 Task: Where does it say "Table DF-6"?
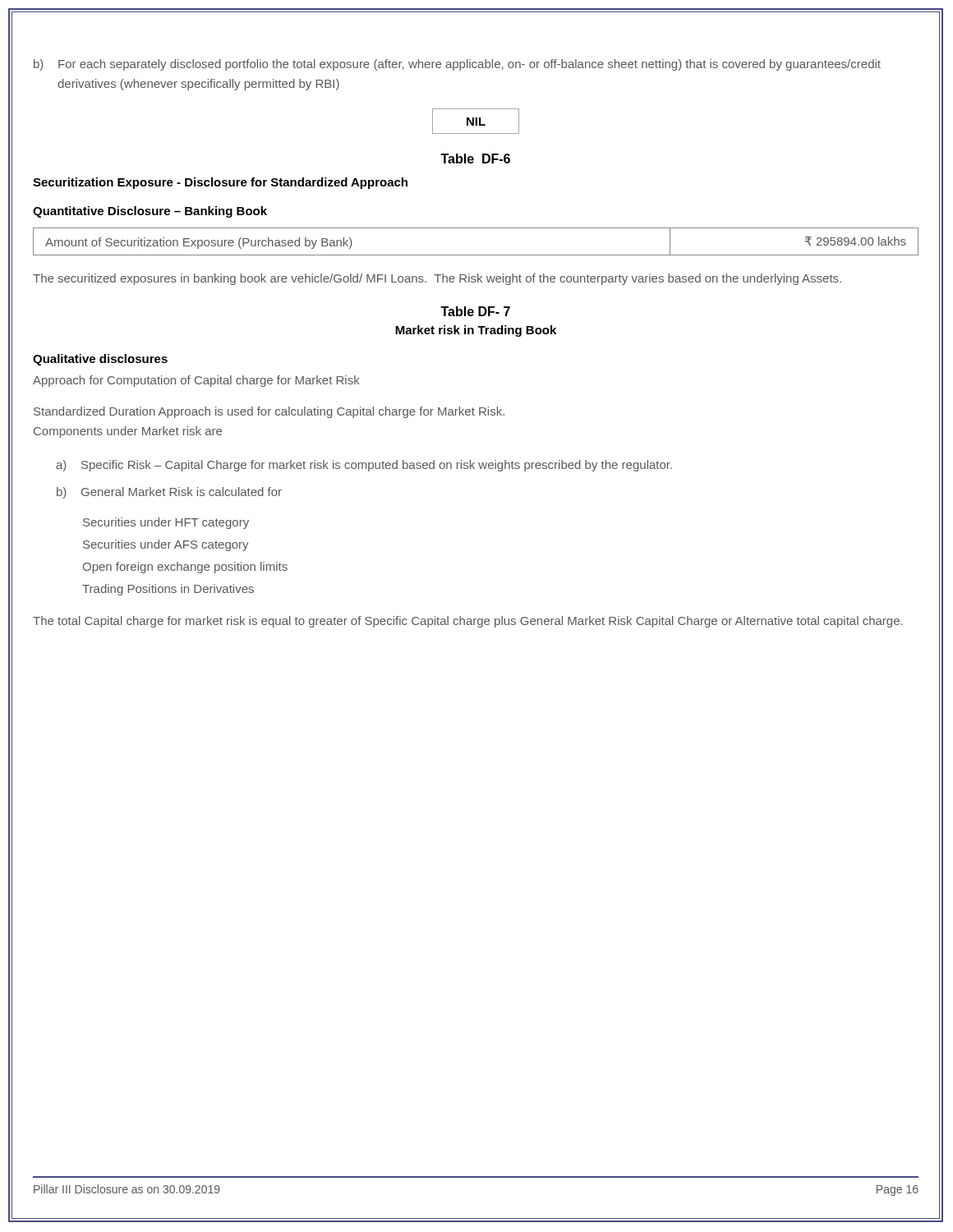476,159
